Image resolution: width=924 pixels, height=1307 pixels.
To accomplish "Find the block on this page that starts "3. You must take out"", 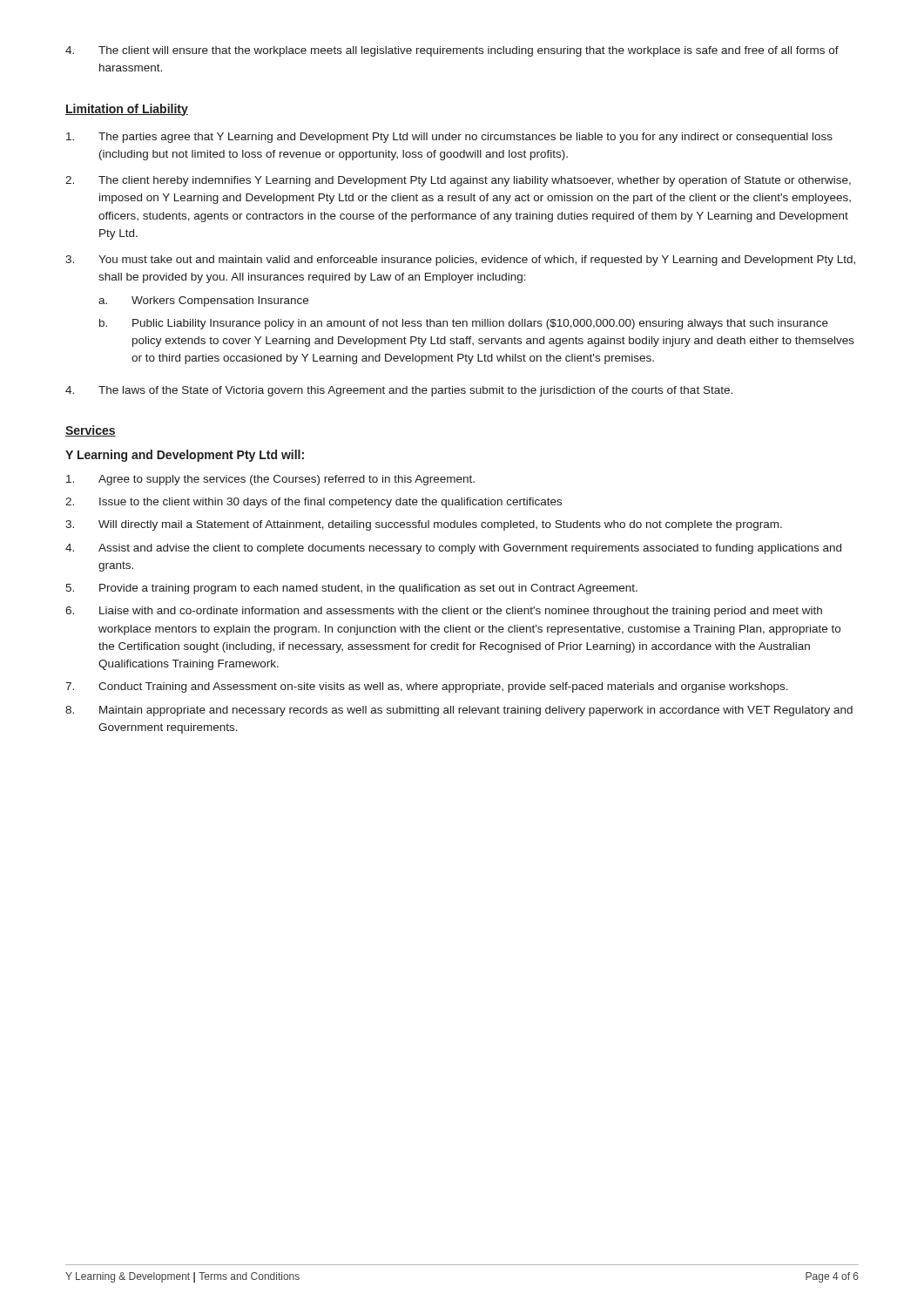I will [462, 312].
